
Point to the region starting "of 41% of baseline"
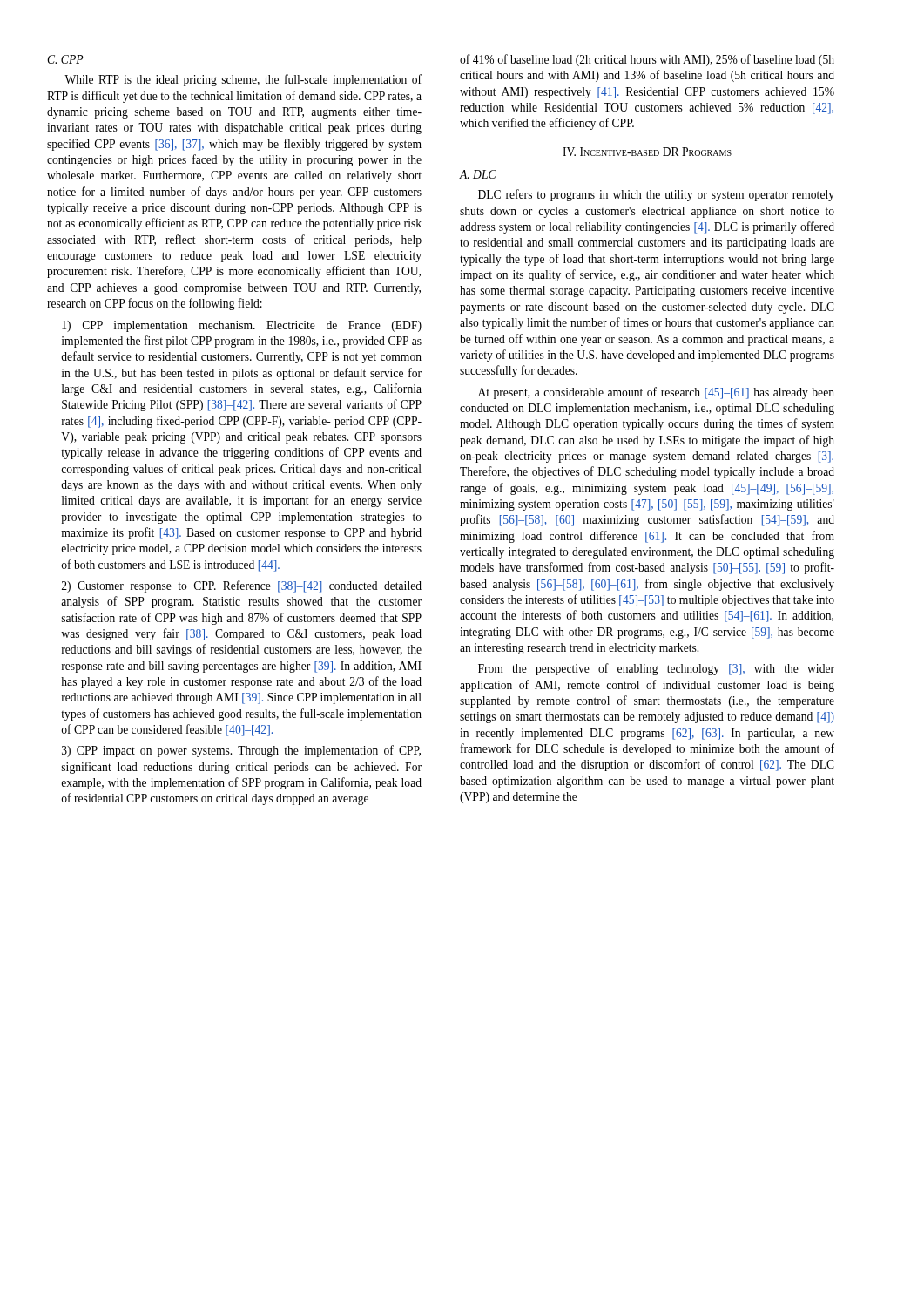pos(647,92)
